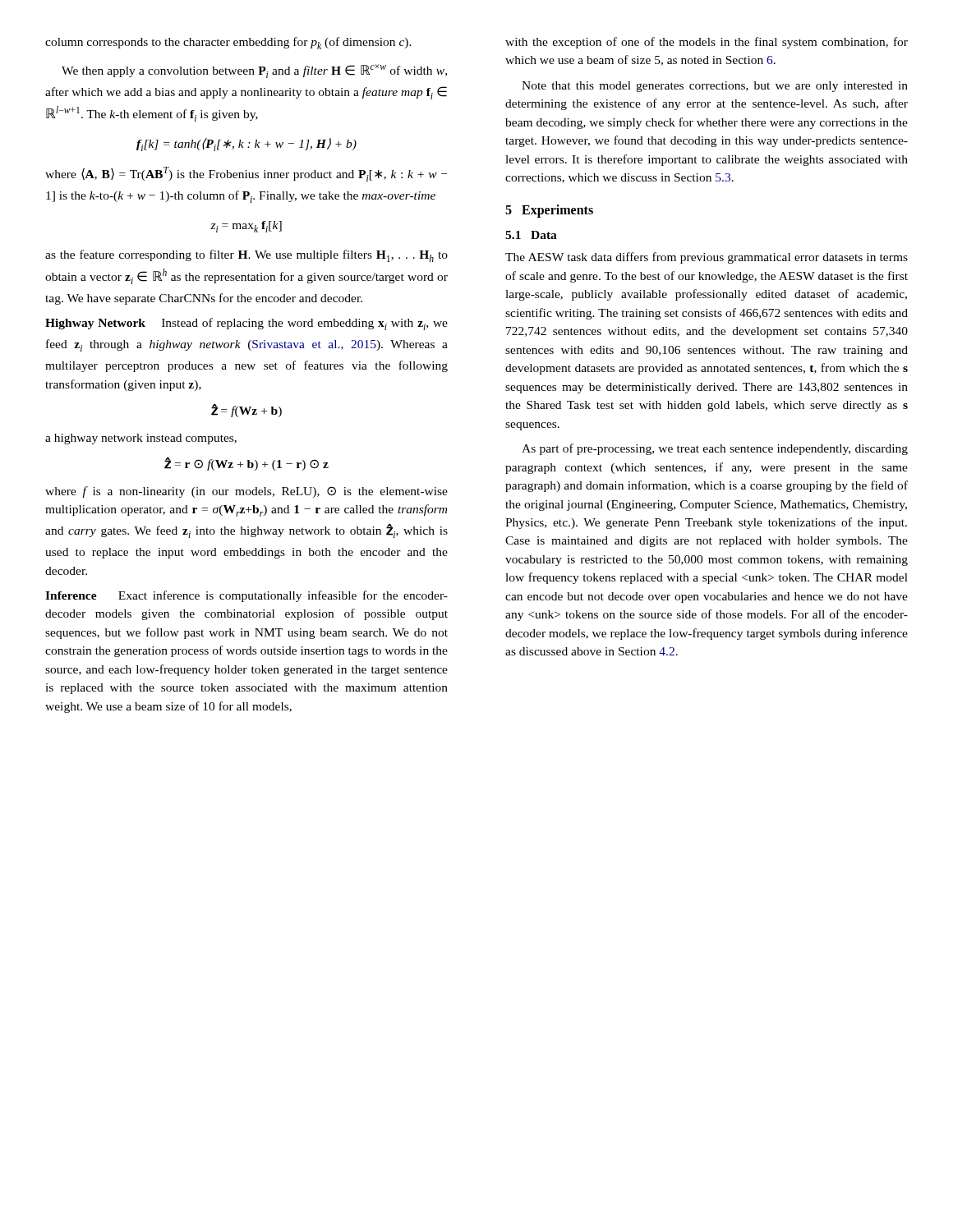953x1232 pixels.
Task: Click the passage that begins "The AESW task"
Action: point(707,341)
